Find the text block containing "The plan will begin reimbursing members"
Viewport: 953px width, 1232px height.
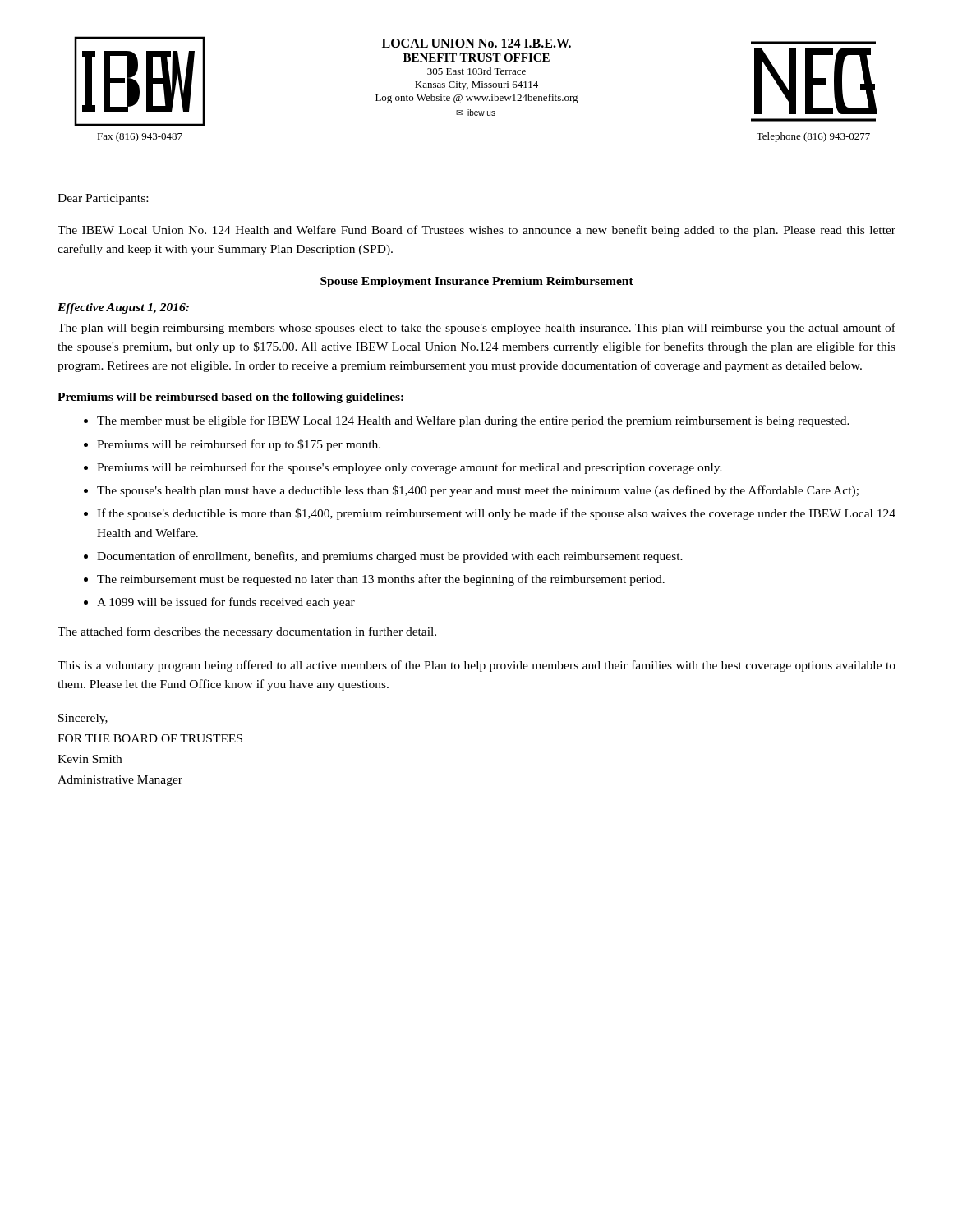(x=476, y=346)
